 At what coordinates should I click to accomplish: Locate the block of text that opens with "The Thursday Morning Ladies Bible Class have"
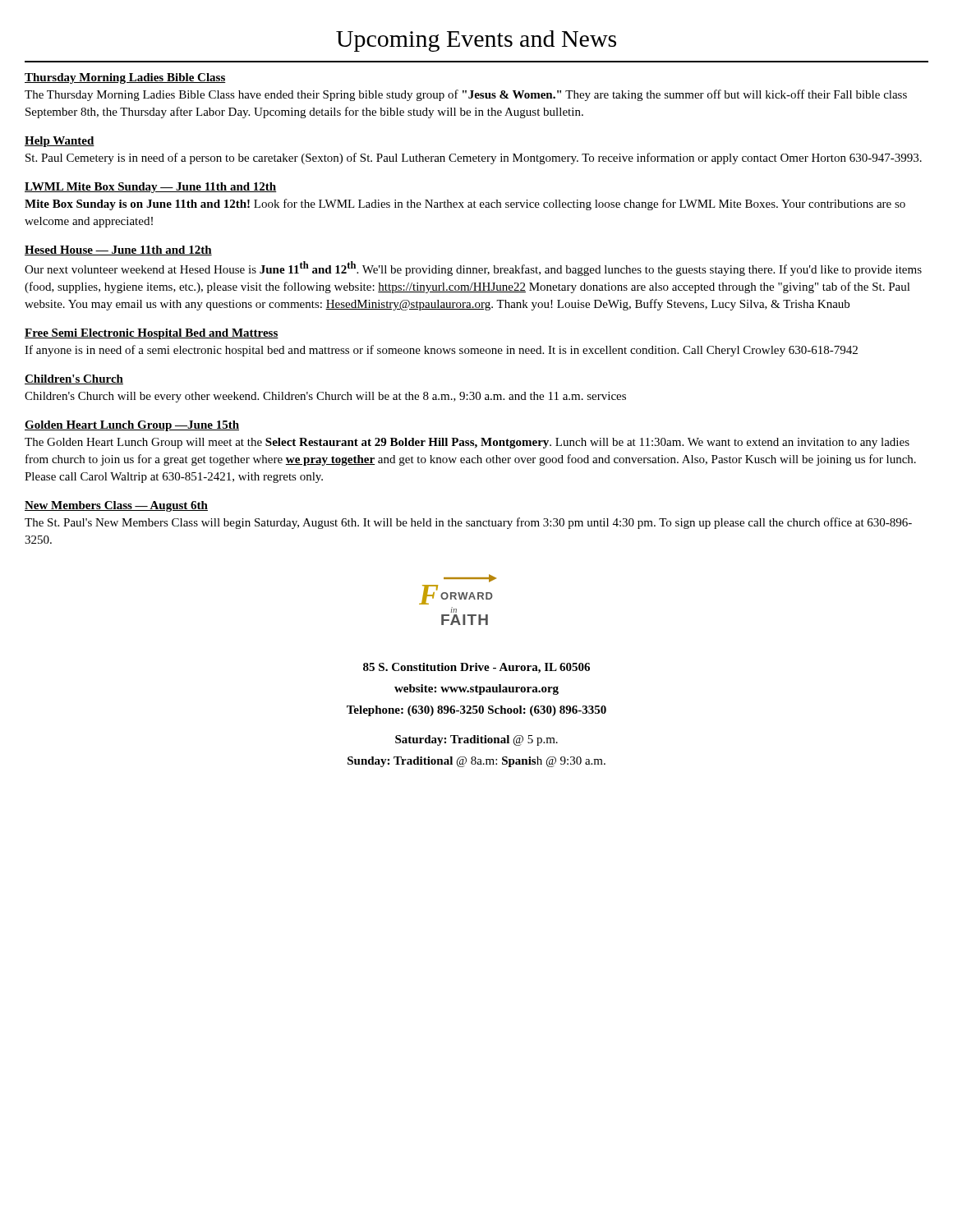476,103
